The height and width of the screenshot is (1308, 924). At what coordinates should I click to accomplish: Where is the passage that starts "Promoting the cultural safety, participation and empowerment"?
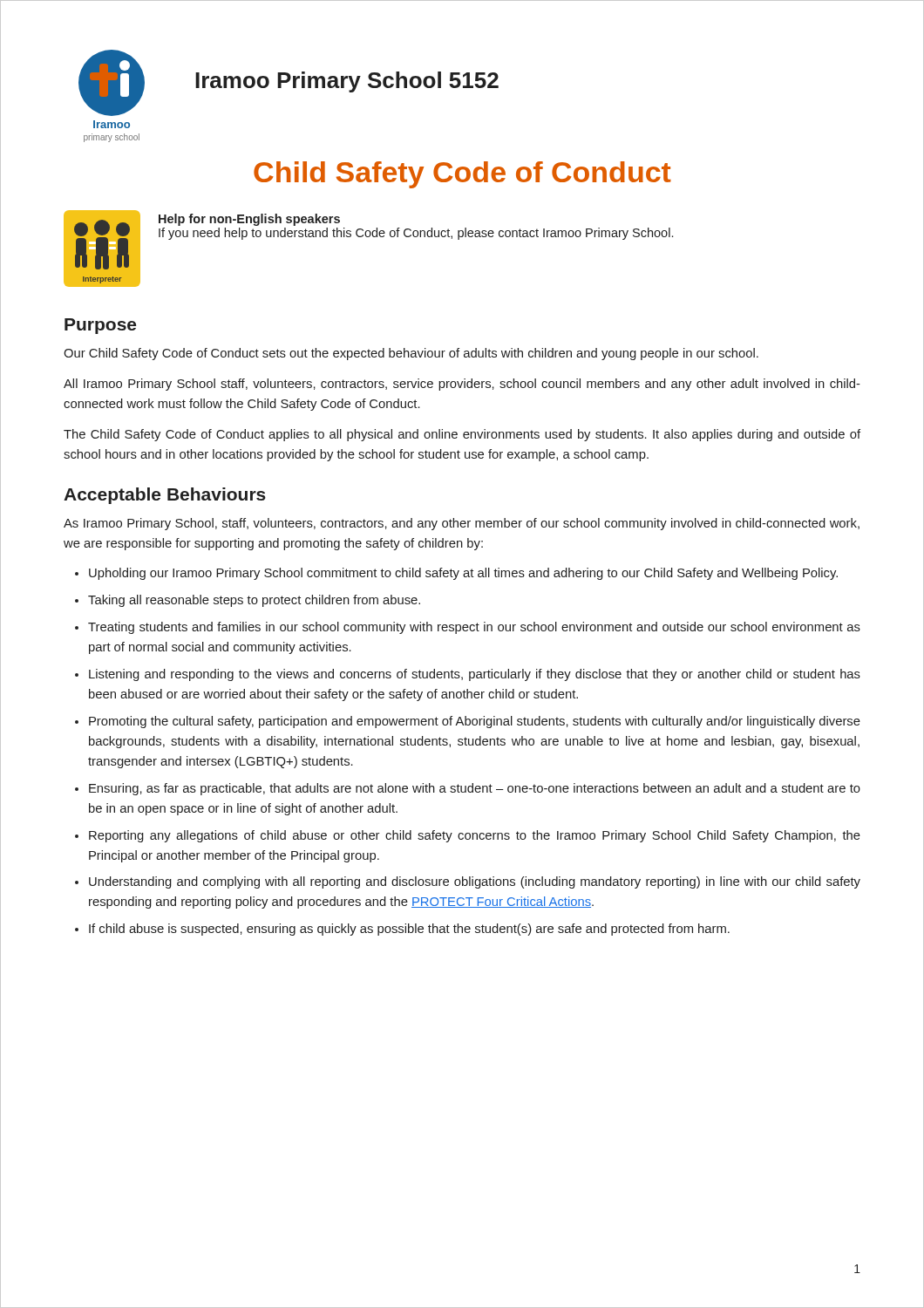coord(474,741)
